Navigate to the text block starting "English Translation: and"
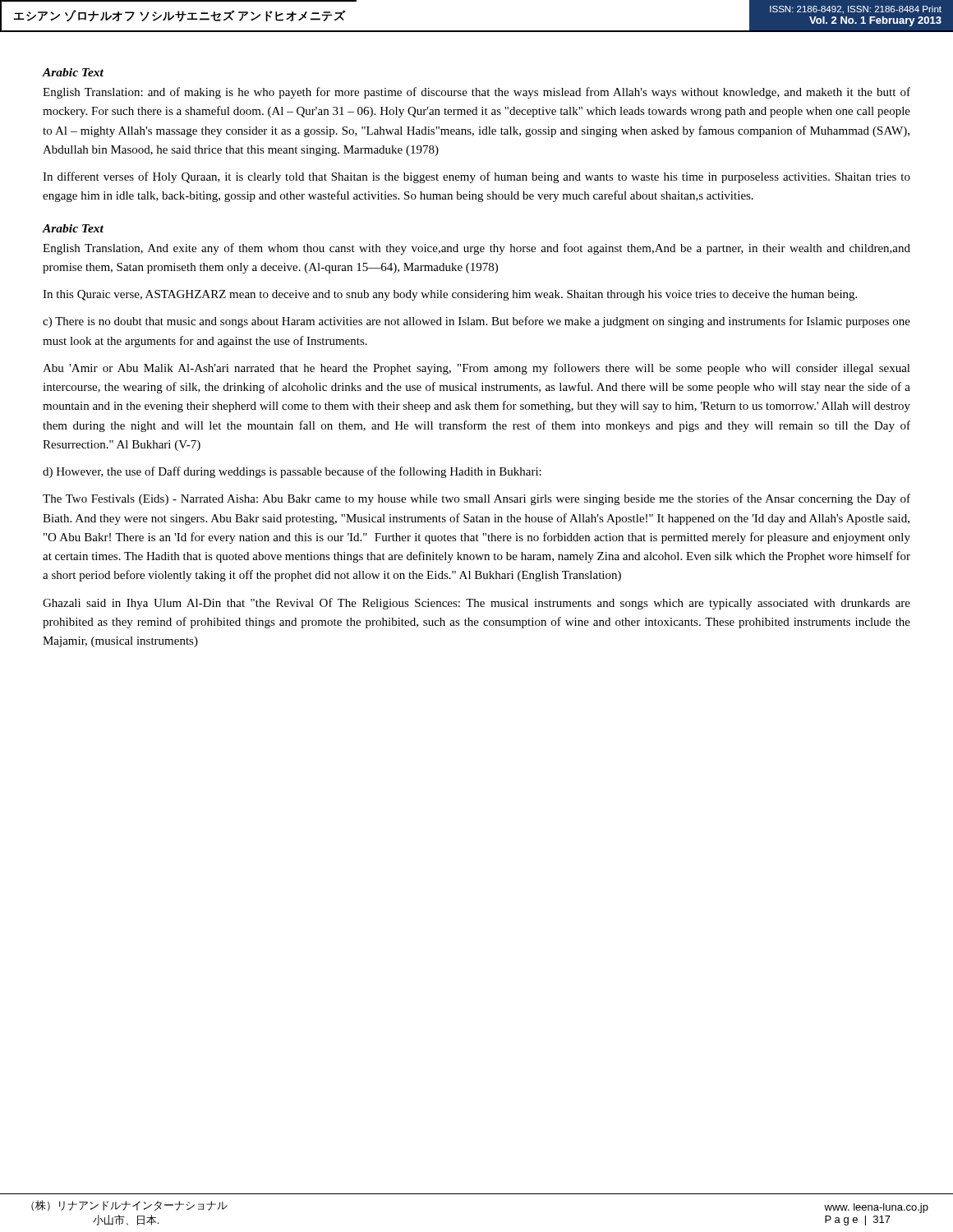 tap(476, 121)
